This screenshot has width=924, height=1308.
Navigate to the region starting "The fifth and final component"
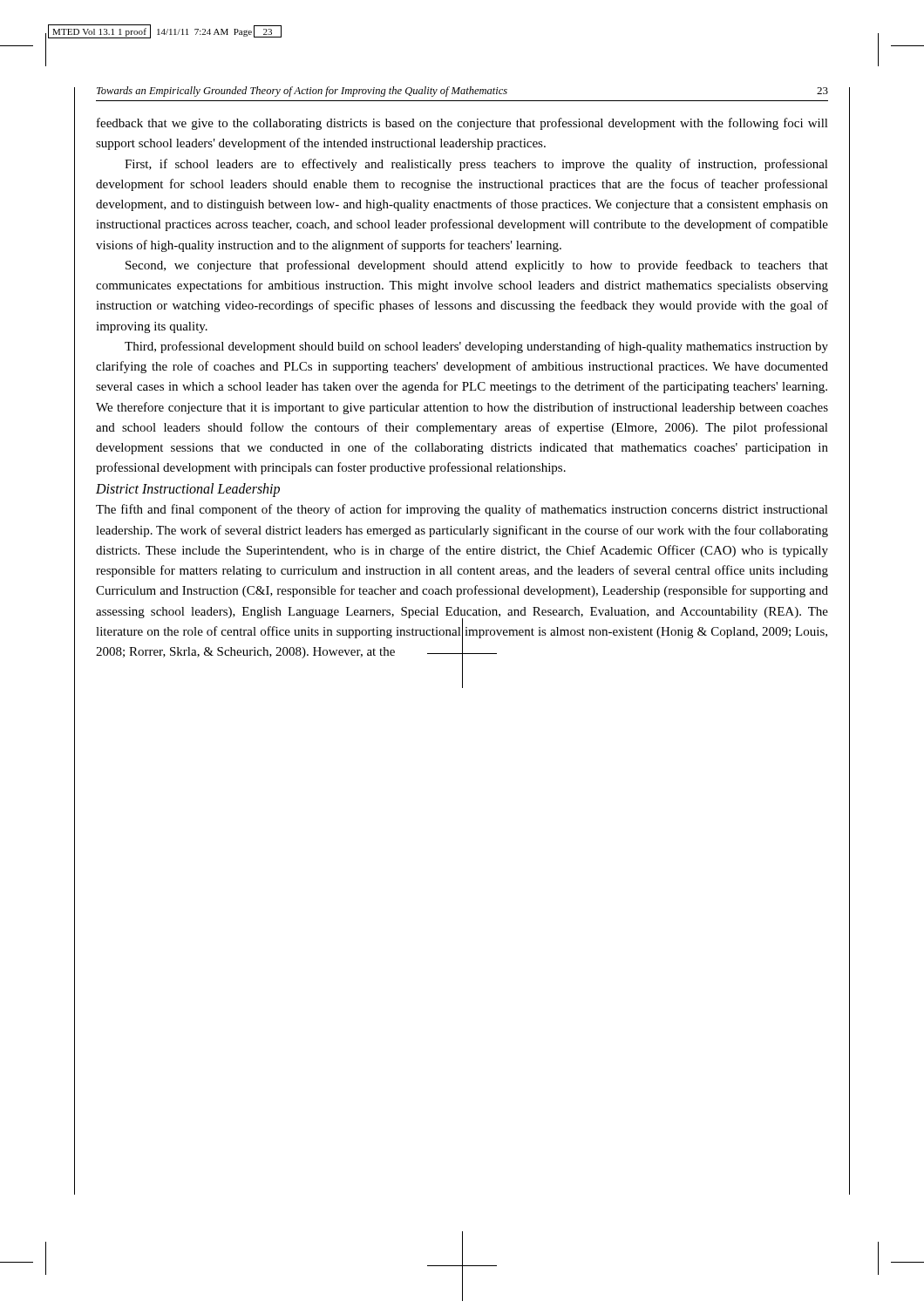tap(462, 581)
